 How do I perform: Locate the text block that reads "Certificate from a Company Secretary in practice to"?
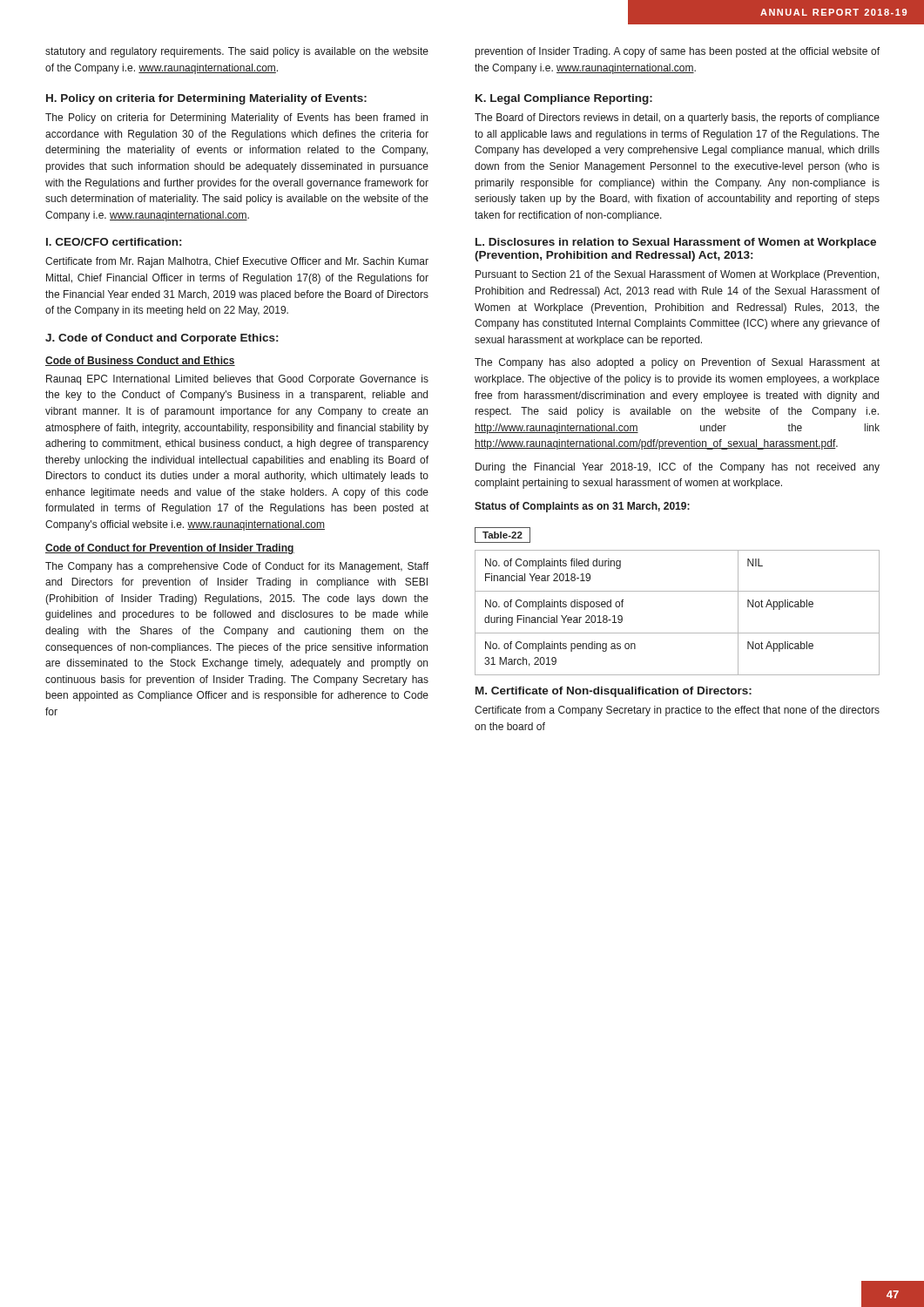coord(677,718)
